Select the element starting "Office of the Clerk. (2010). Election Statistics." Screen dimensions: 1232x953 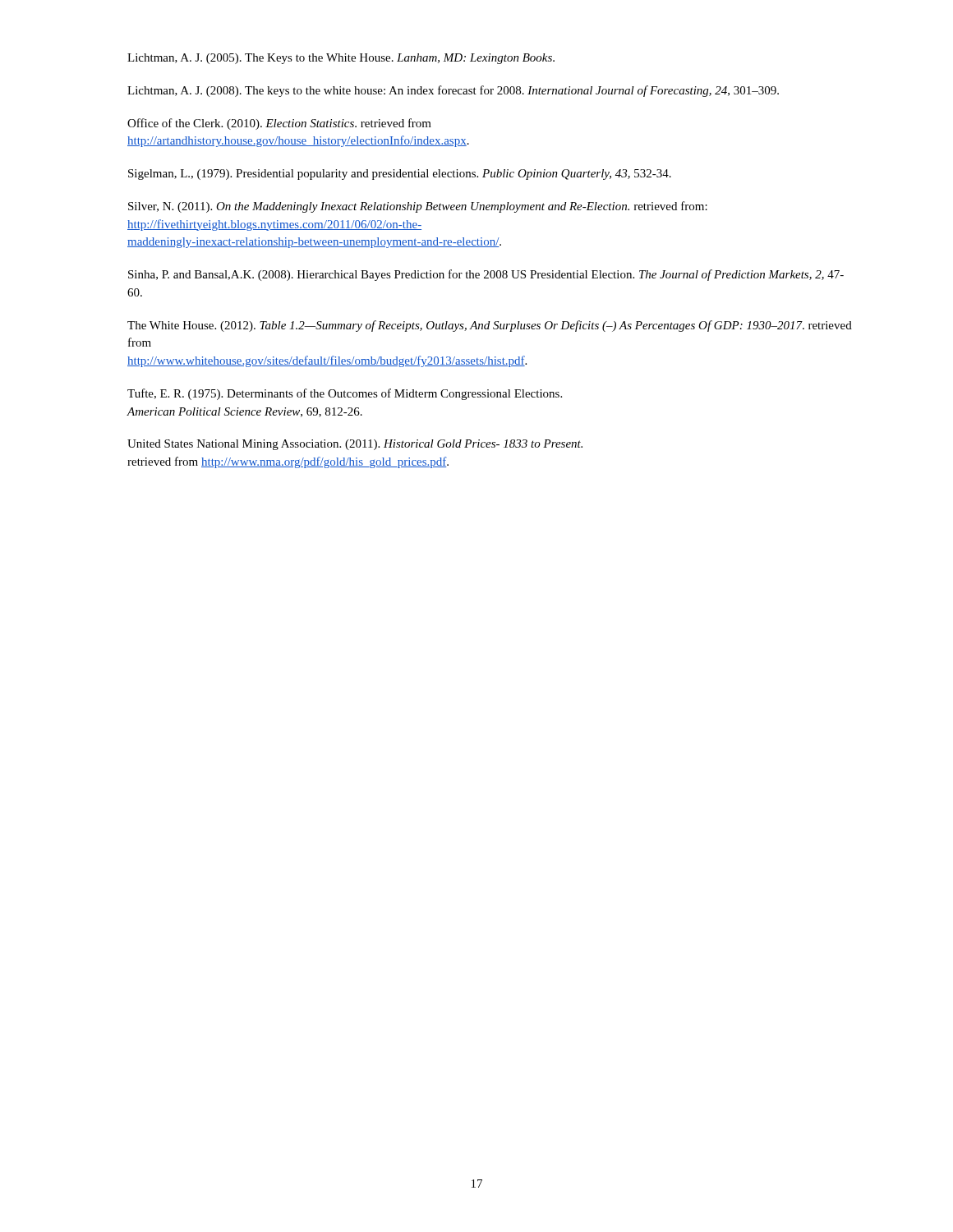click(298, 132)
